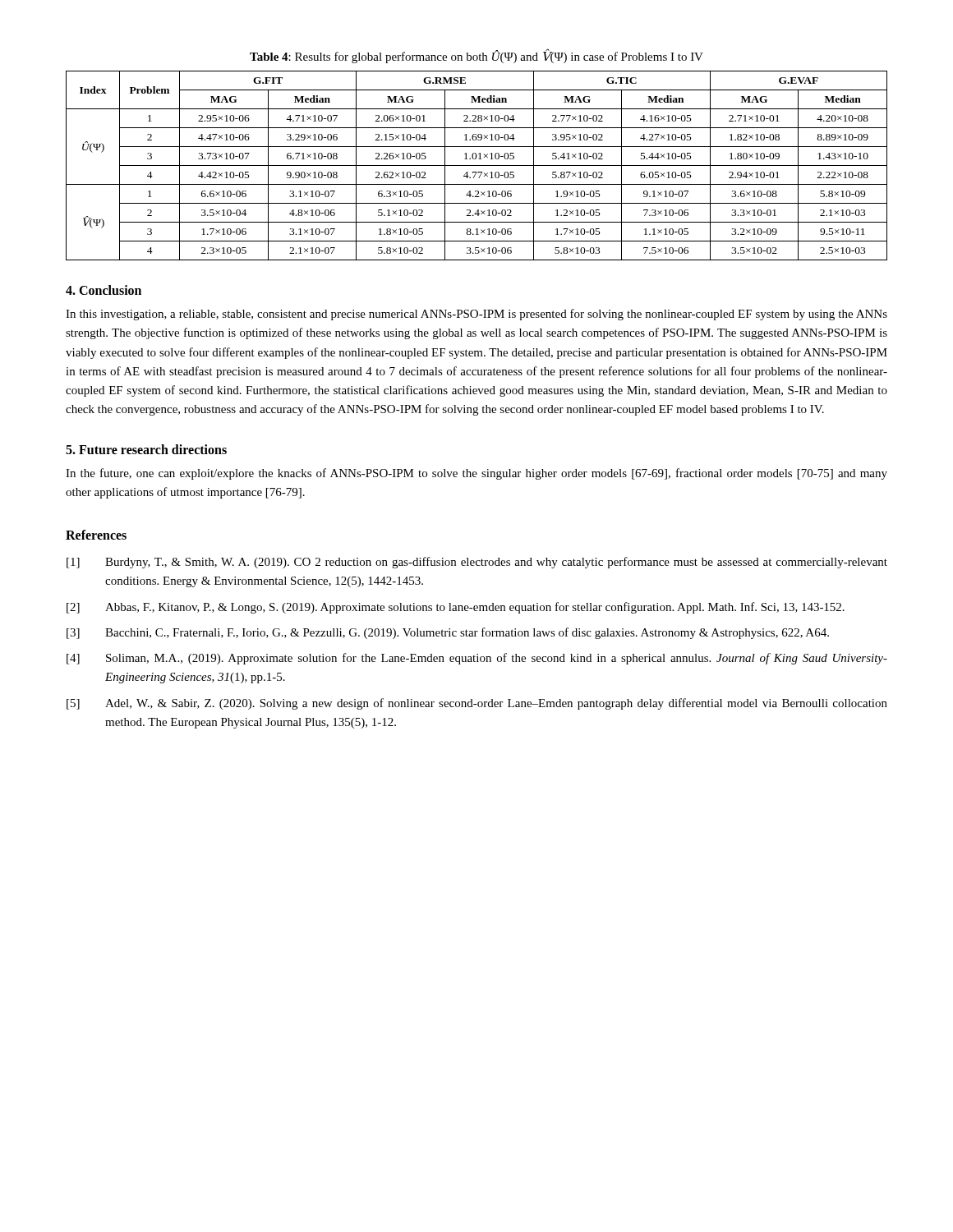Find a table
This screenshot has height=1232, width=953.
476,165
